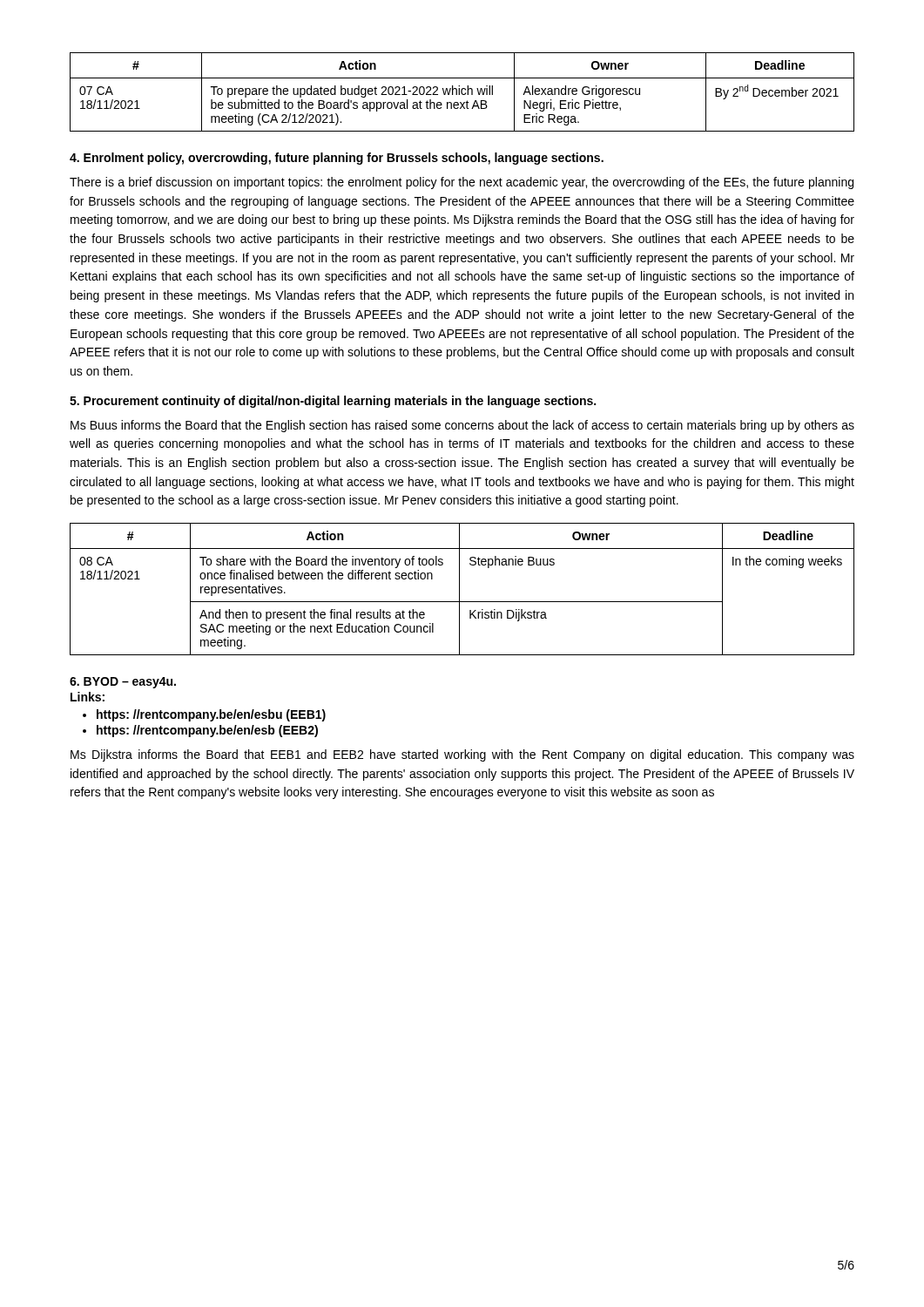Locate the text "https: //rentcompany.be/en/esb (EEB2)"
Image resolution: width=924 pixels, height=1307 pixels.
point(207,730)
